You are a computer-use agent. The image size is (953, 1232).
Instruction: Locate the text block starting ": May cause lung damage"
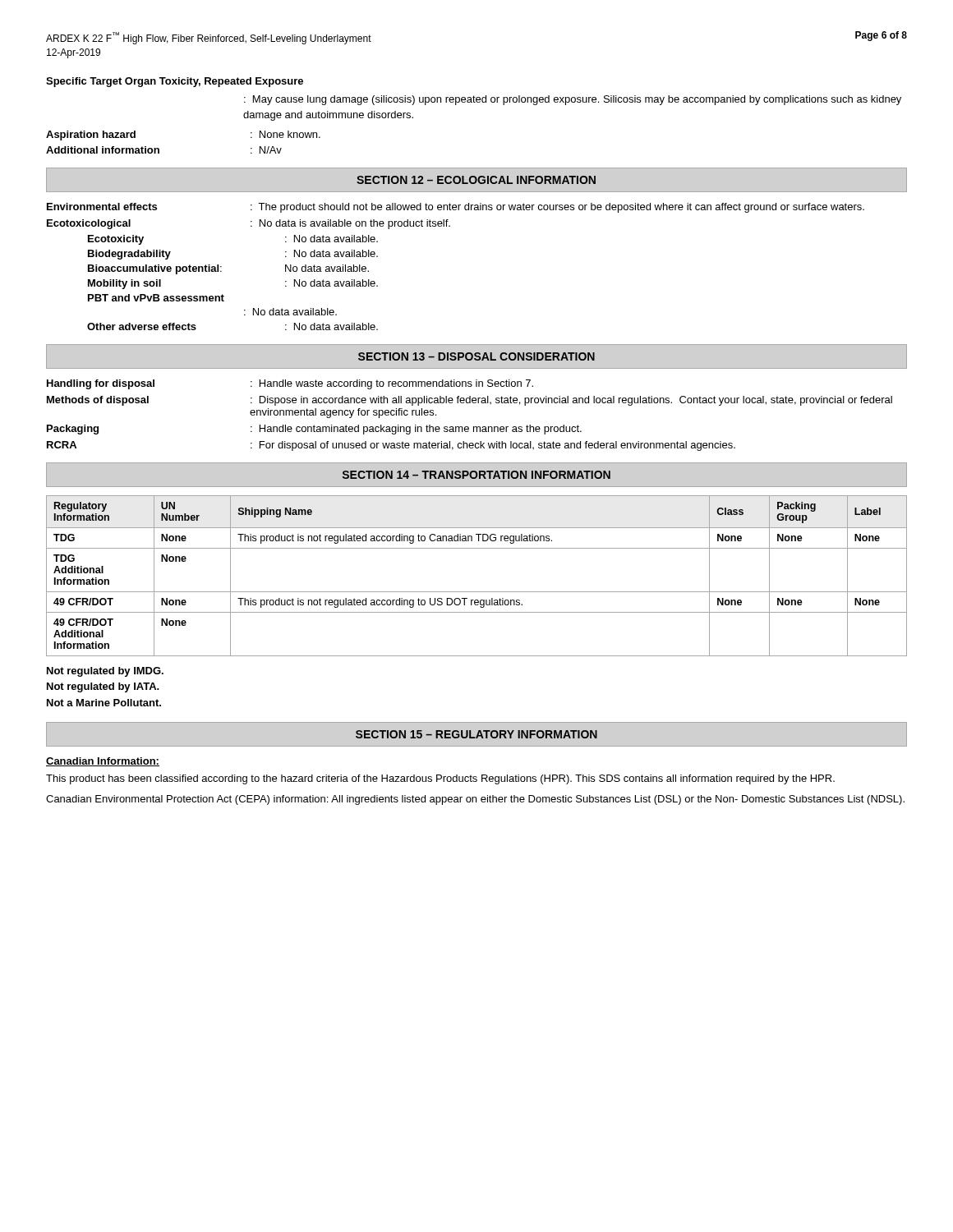tap(476, 107)
